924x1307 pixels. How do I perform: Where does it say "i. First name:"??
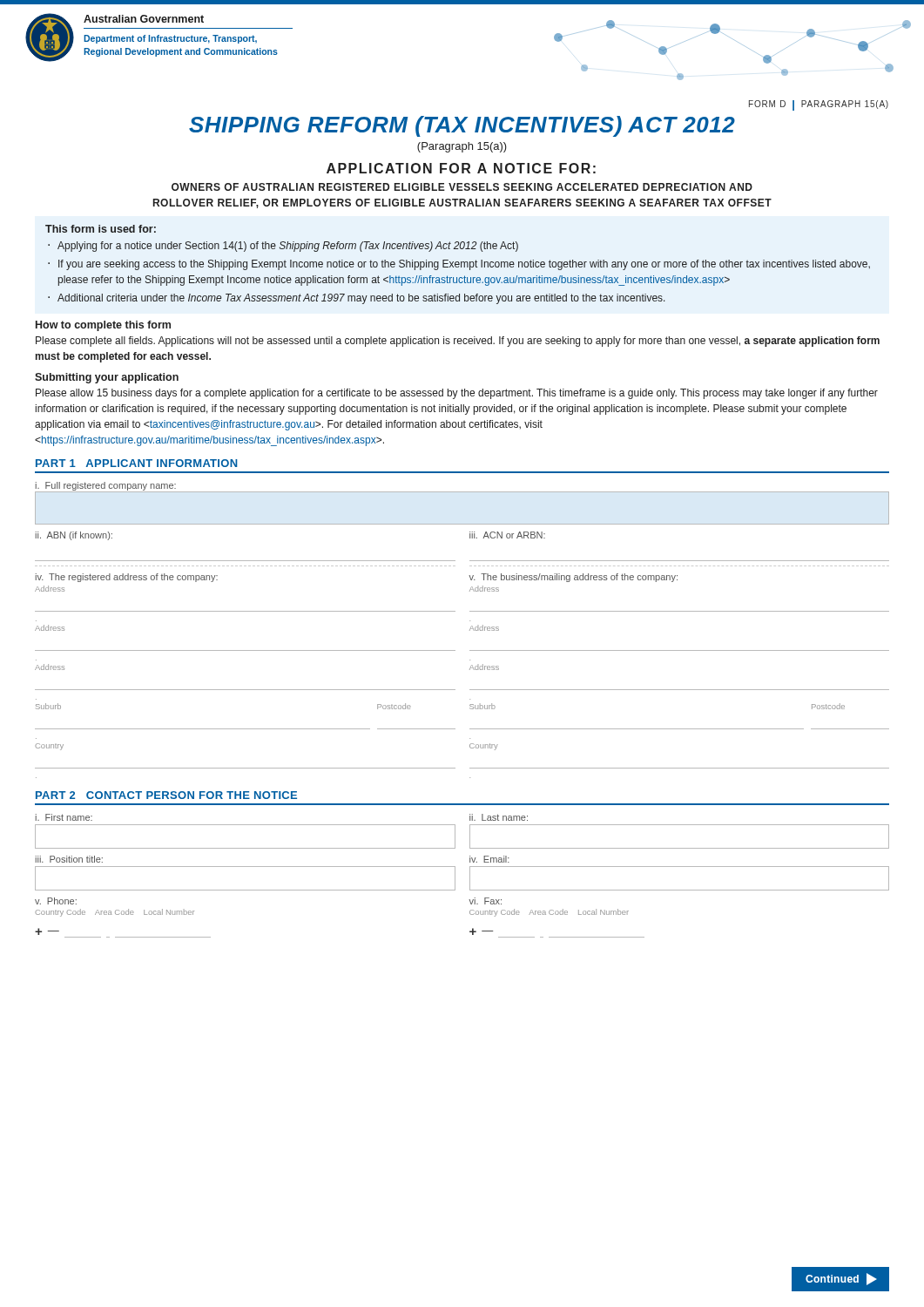[x=64, y=817]
